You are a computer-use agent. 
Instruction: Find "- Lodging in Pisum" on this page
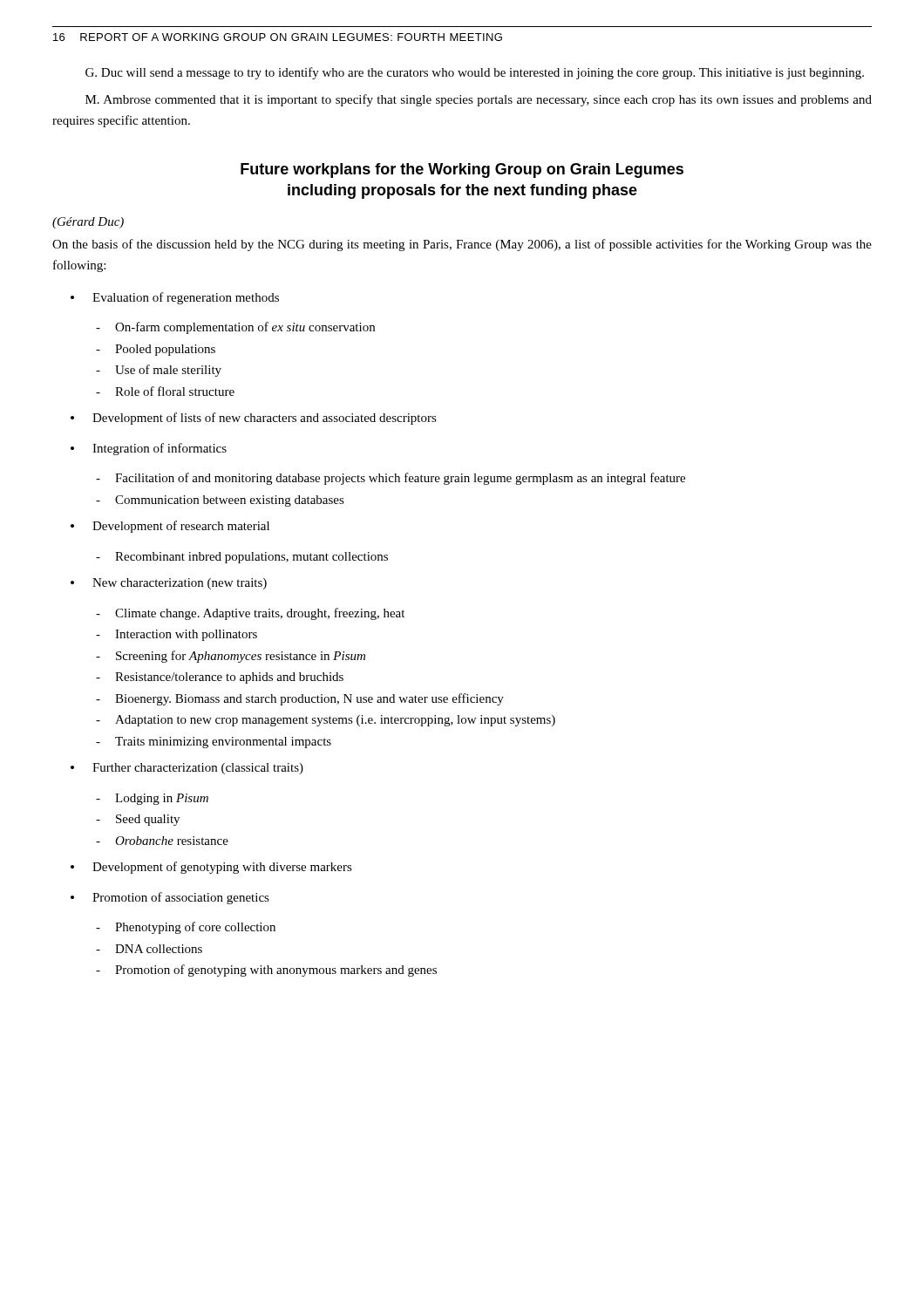click(x=152, y=799)
